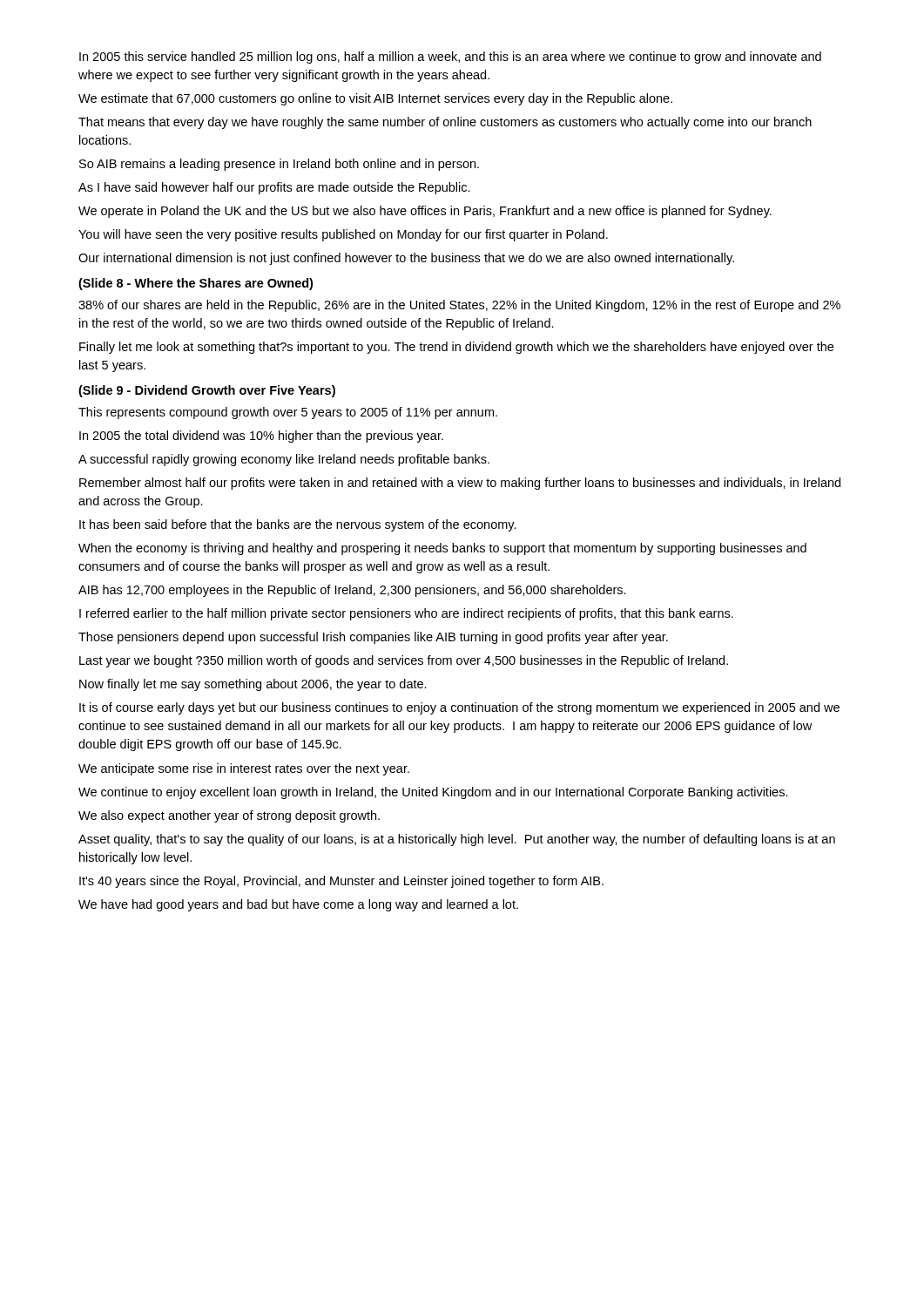Click on the text block with the text "We have had good years and bad but"
This screenshot has width=924, height=1307.
[x=462, y=905]
